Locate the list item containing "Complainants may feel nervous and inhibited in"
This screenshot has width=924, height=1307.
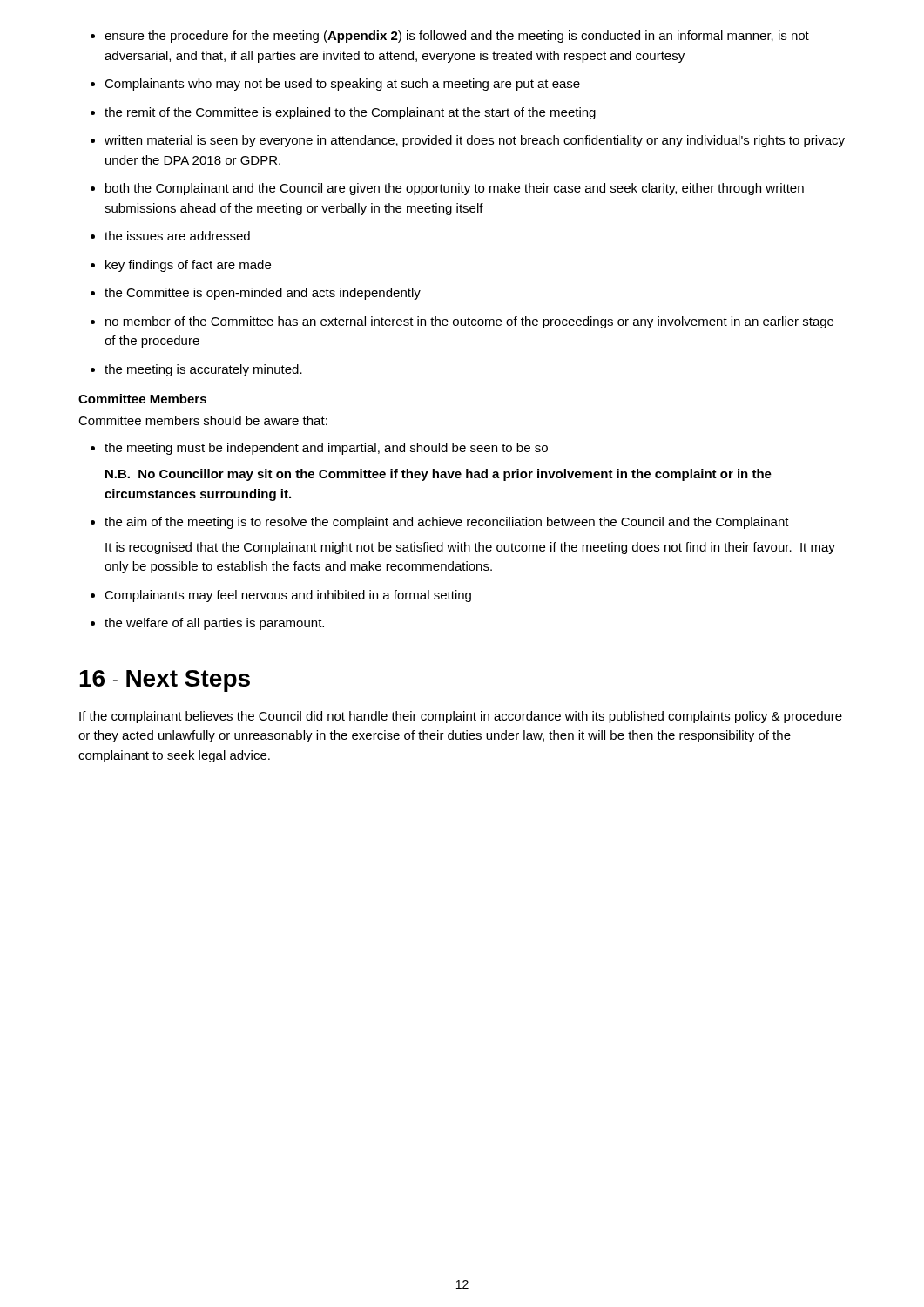288,594
